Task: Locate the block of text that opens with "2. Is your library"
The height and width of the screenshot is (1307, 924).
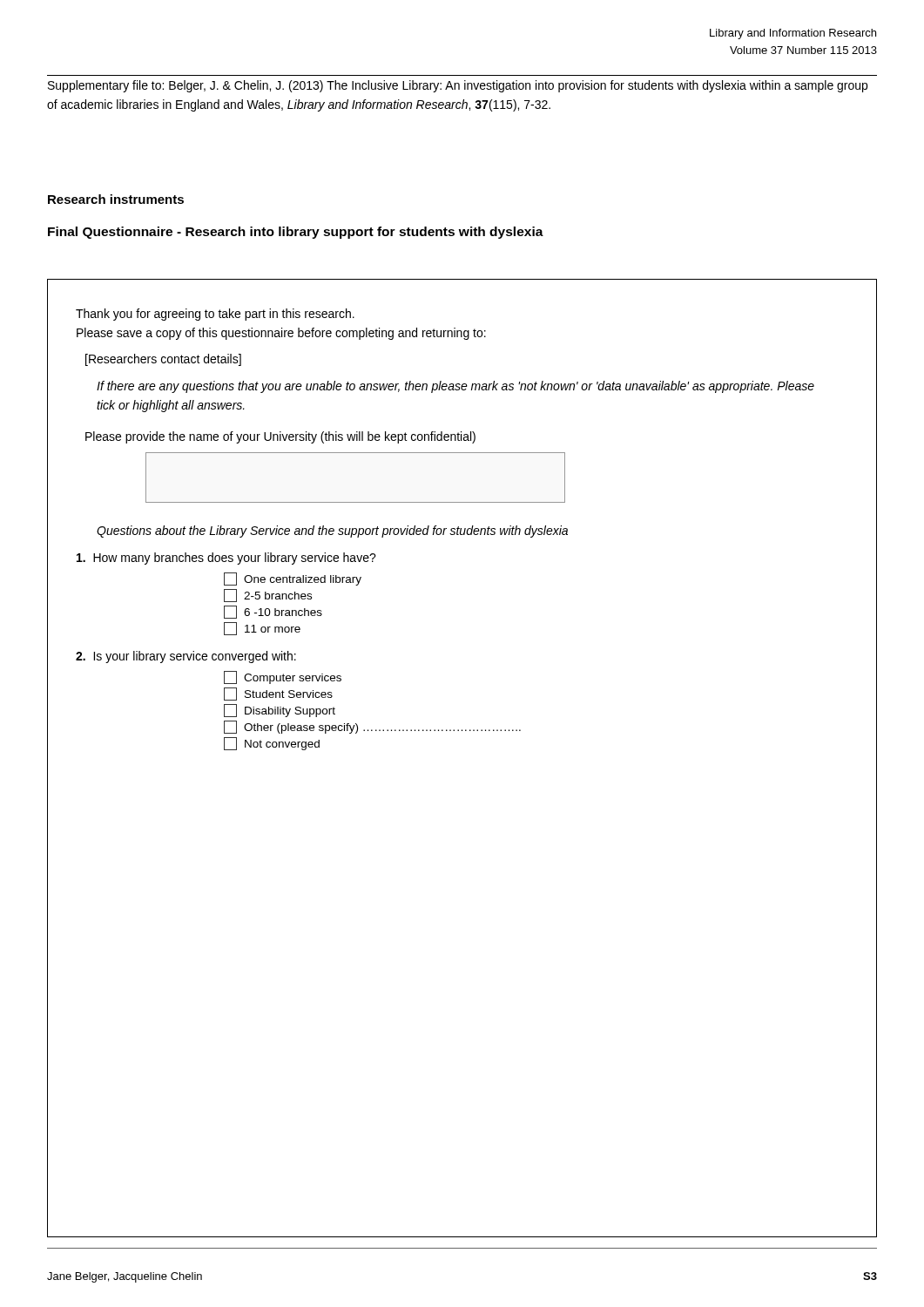Action: (x=186, y=656)
